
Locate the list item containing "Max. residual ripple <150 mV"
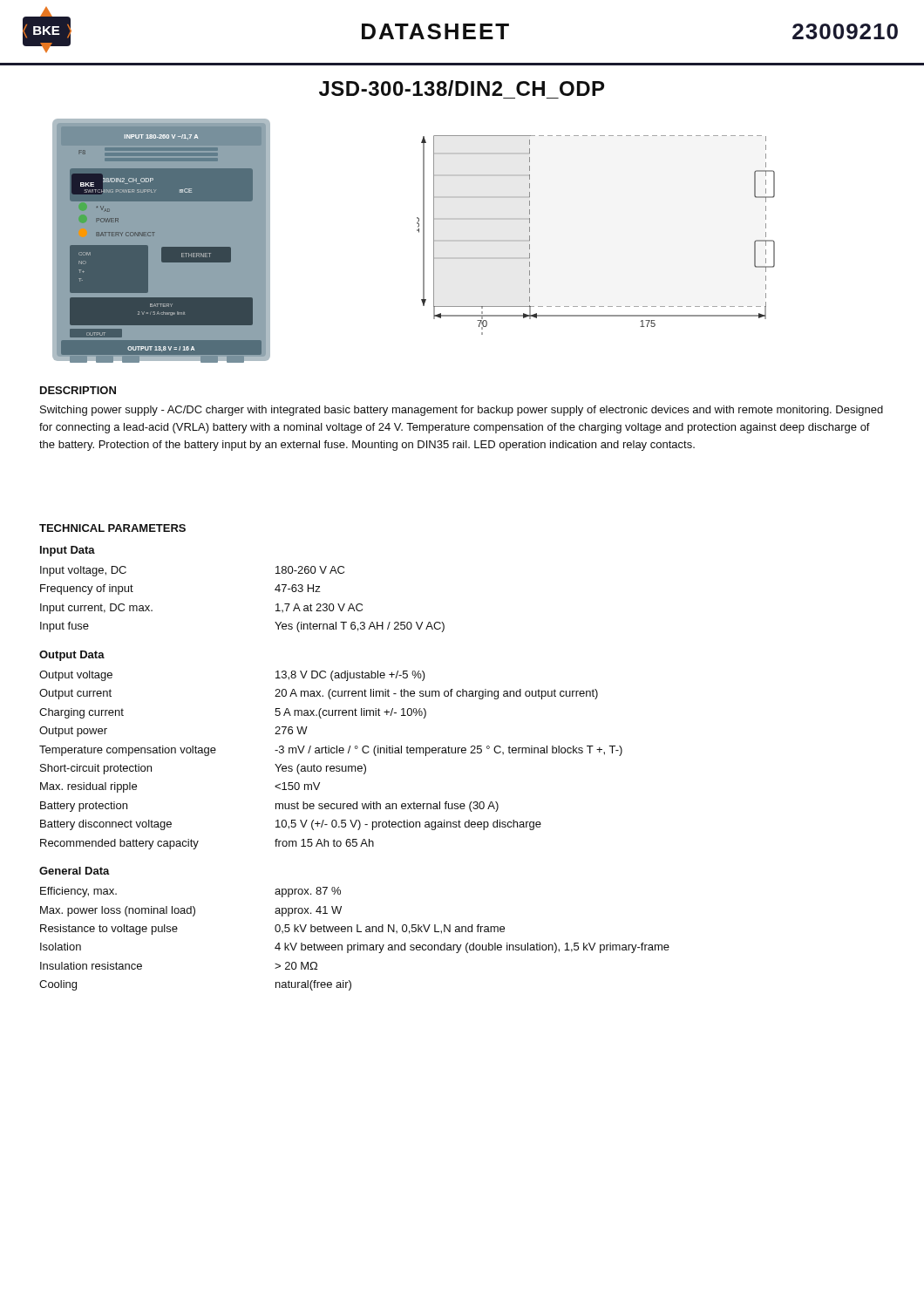(x=87, y=787)
